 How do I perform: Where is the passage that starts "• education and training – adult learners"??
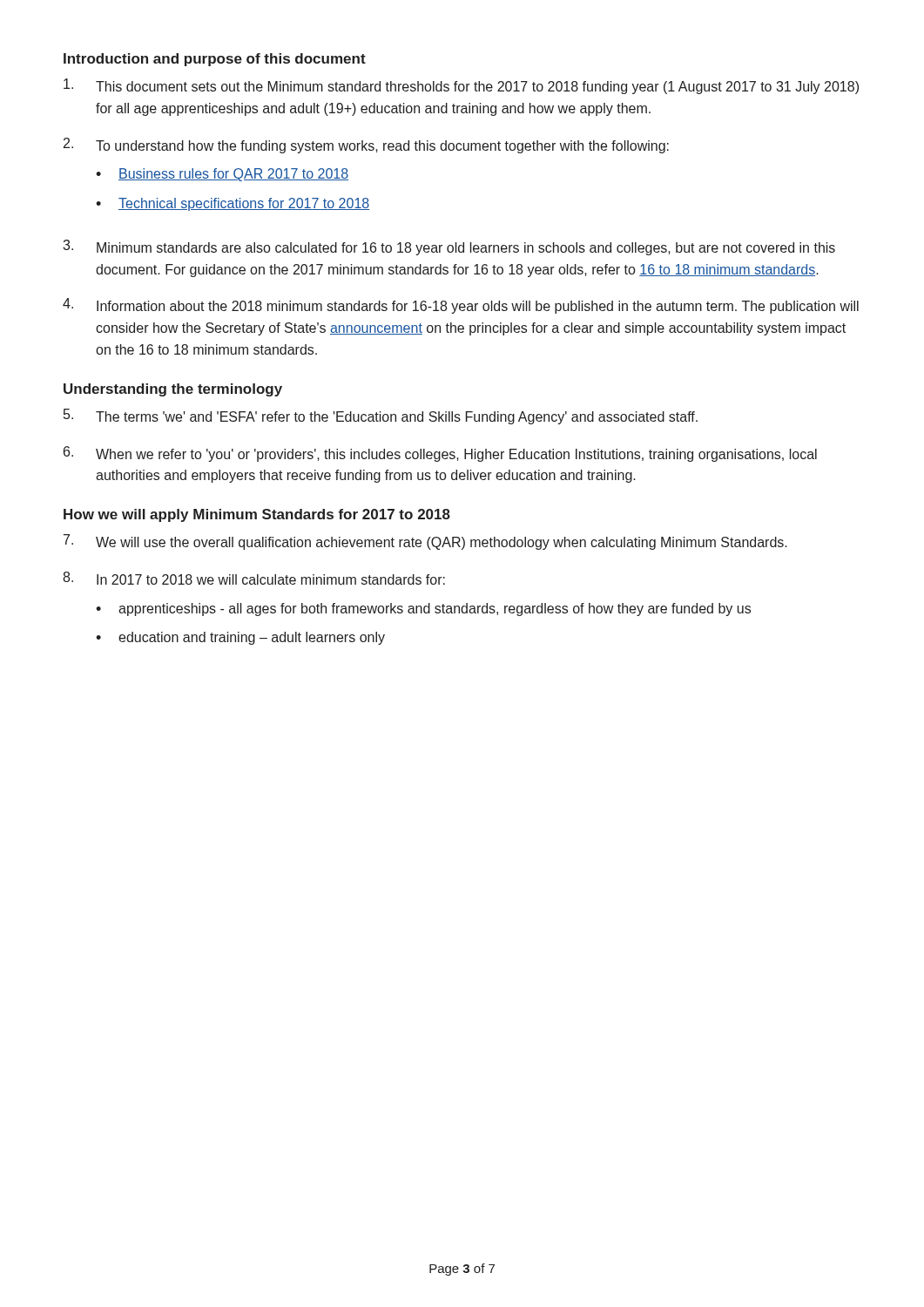(x=240, y=638)
